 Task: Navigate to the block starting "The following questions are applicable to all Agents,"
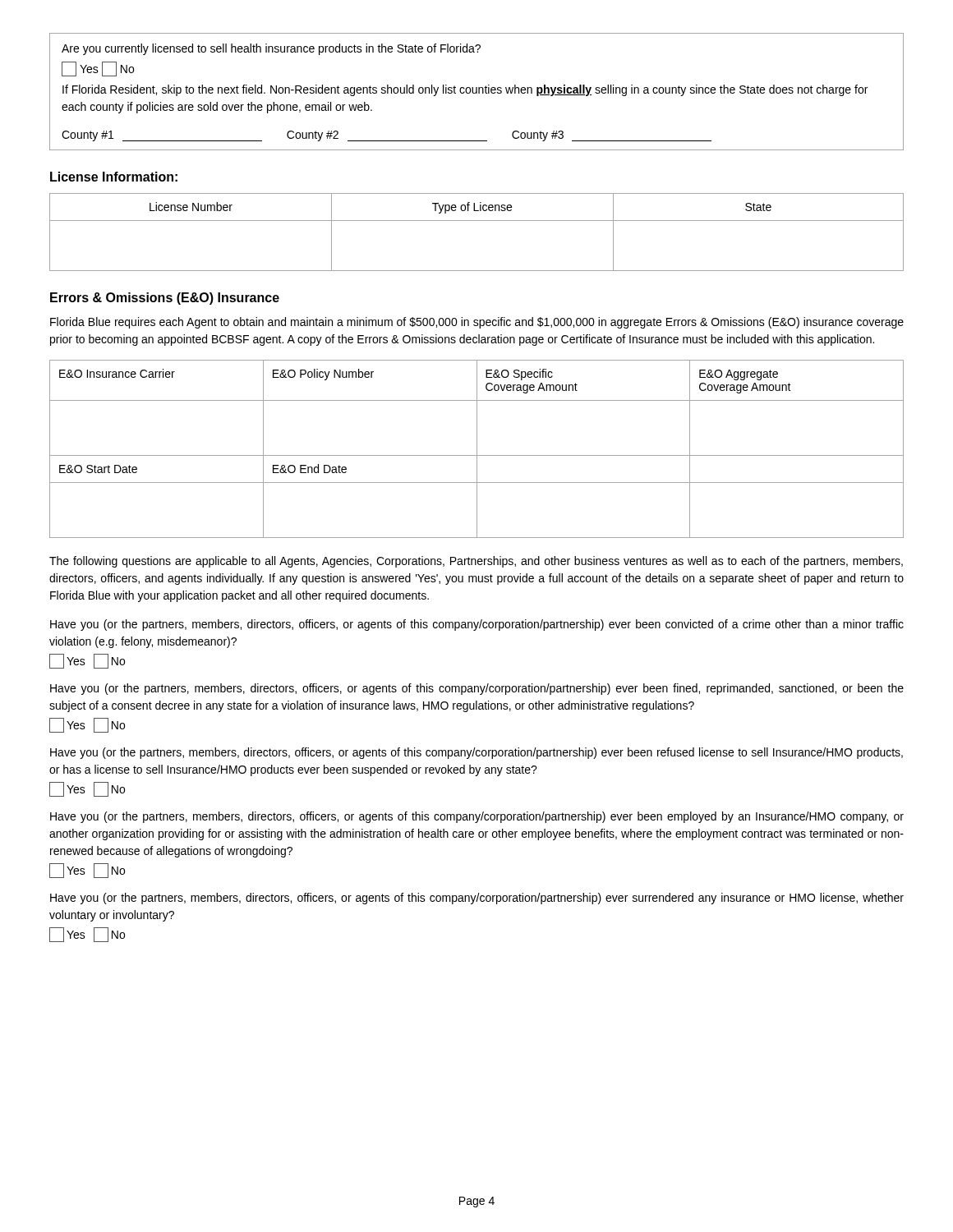[x=476, y=578]
